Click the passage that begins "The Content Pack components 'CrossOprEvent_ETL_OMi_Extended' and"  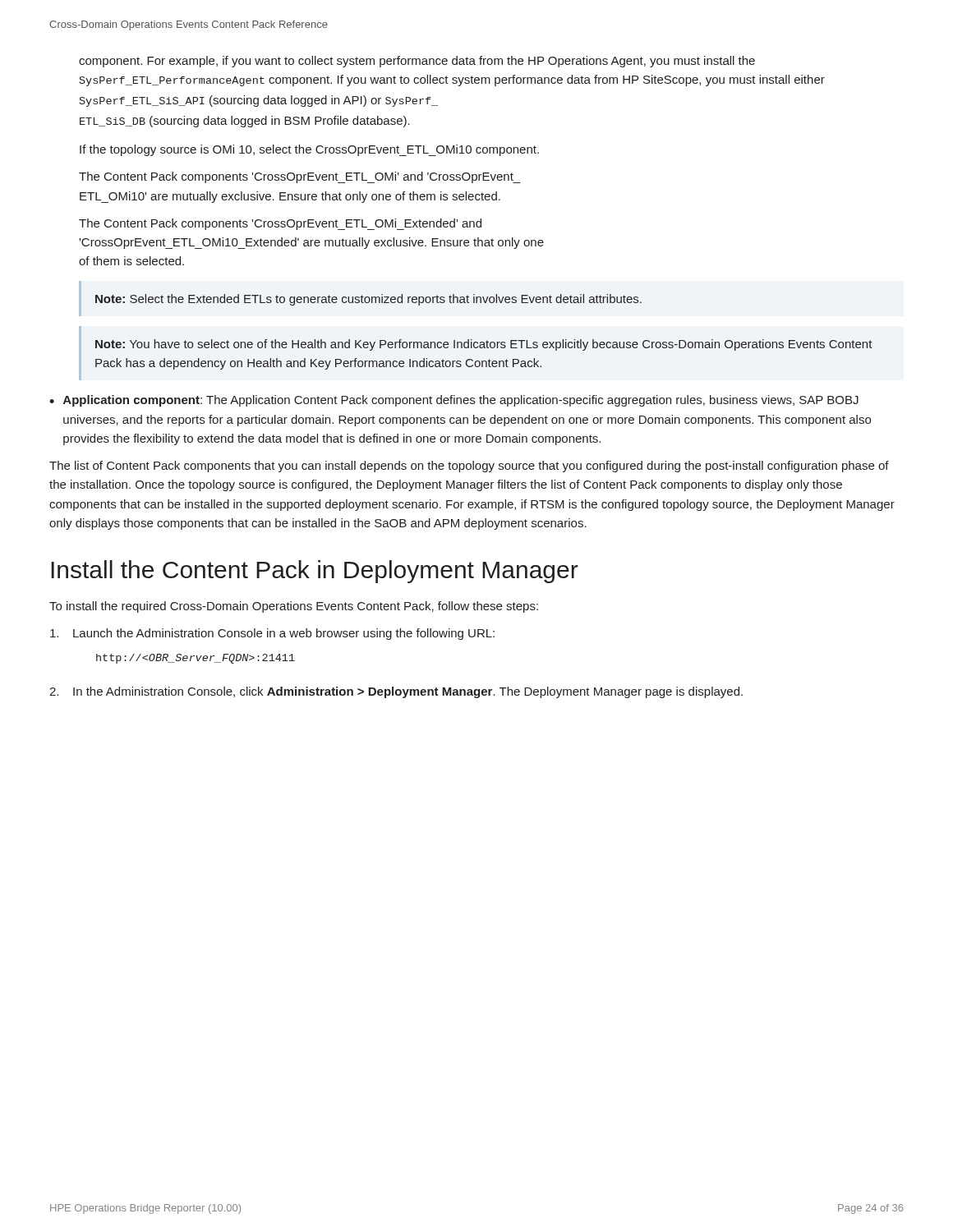(x=311, y=242)
